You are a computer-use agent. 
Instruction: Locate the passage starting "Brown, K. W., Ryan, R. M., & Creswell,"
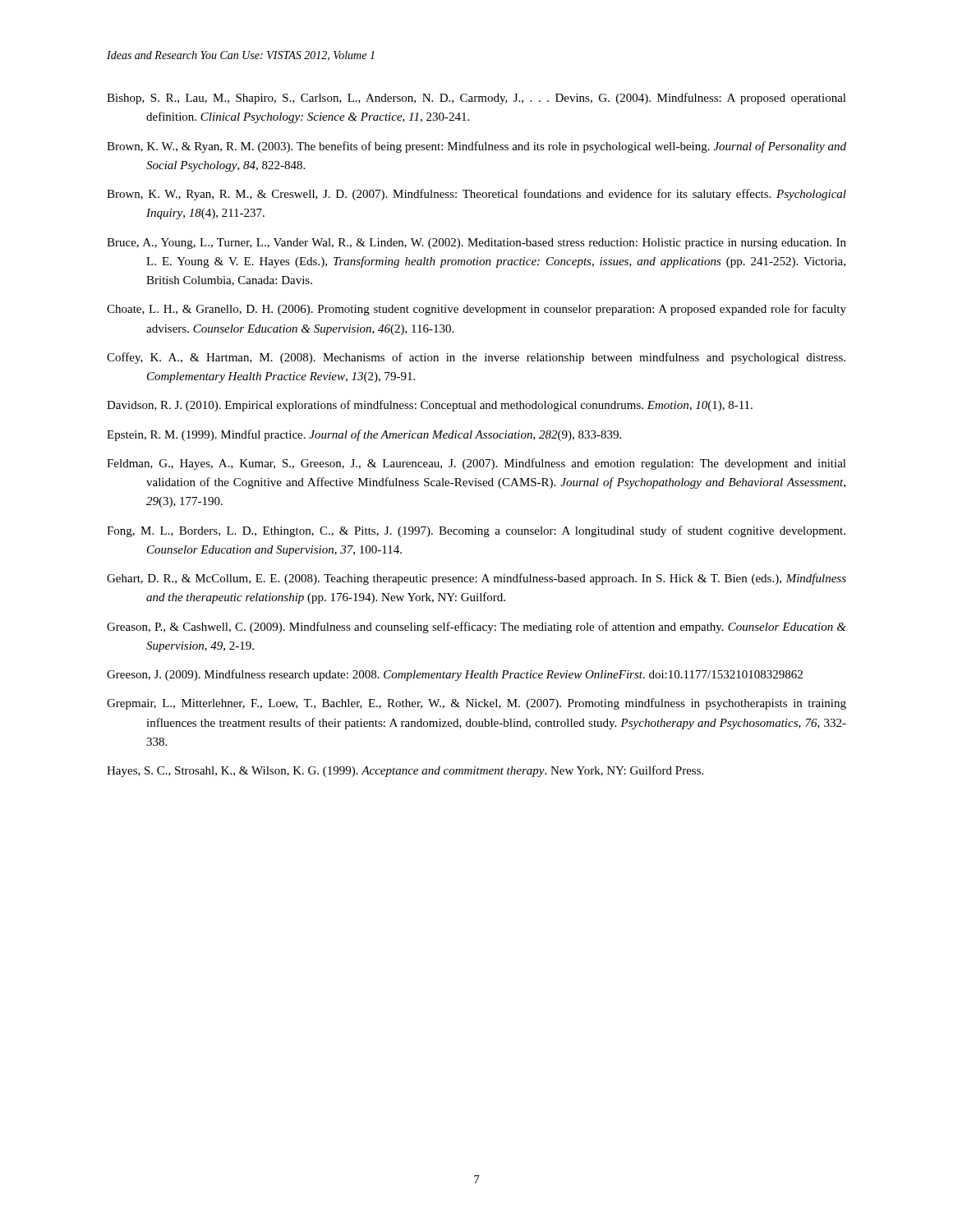[x=476, y=203]
